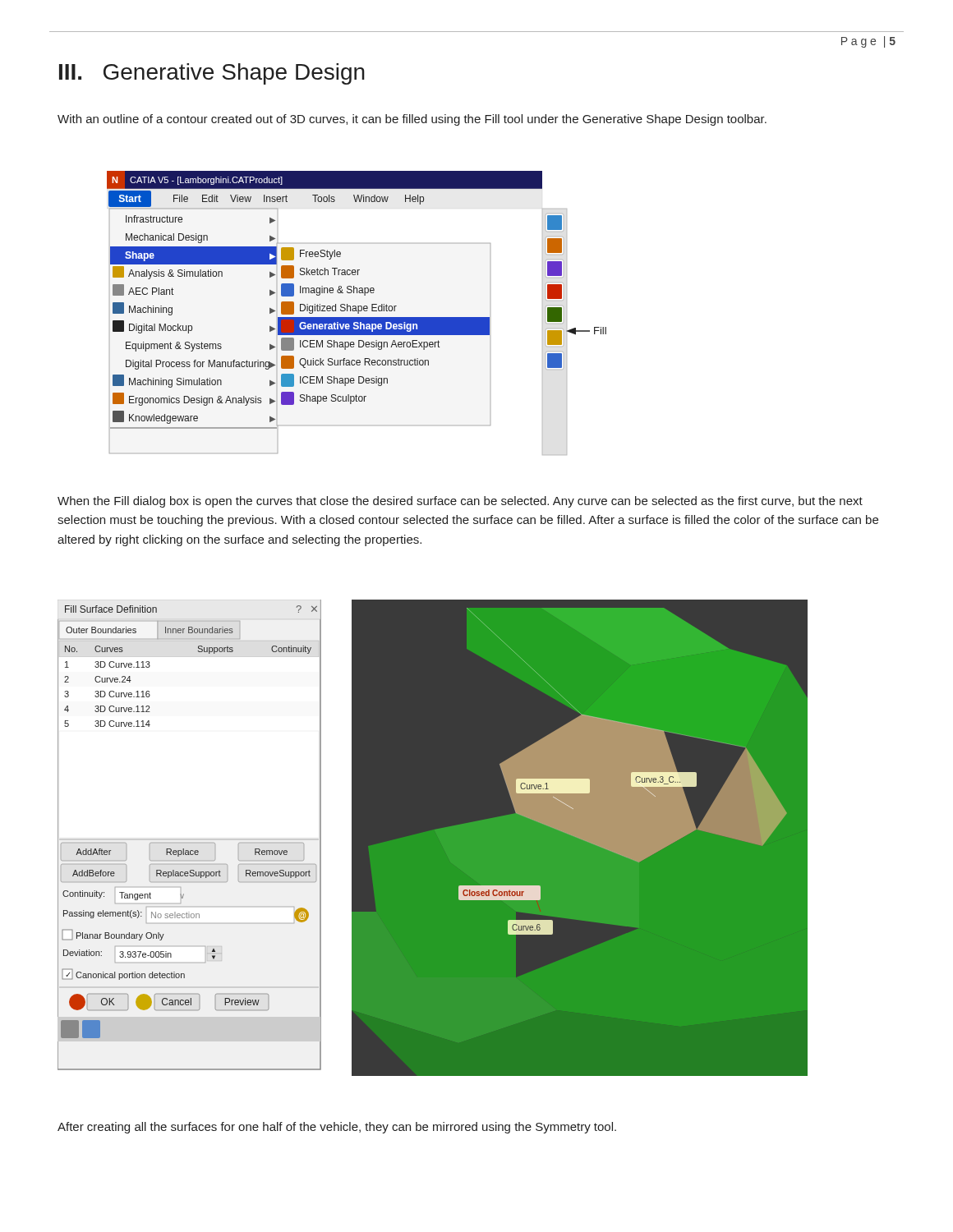Screen dimensions: 1232x953
Task: Click on the element starting "With an outline of a"
Action: [x=412, y=119]
